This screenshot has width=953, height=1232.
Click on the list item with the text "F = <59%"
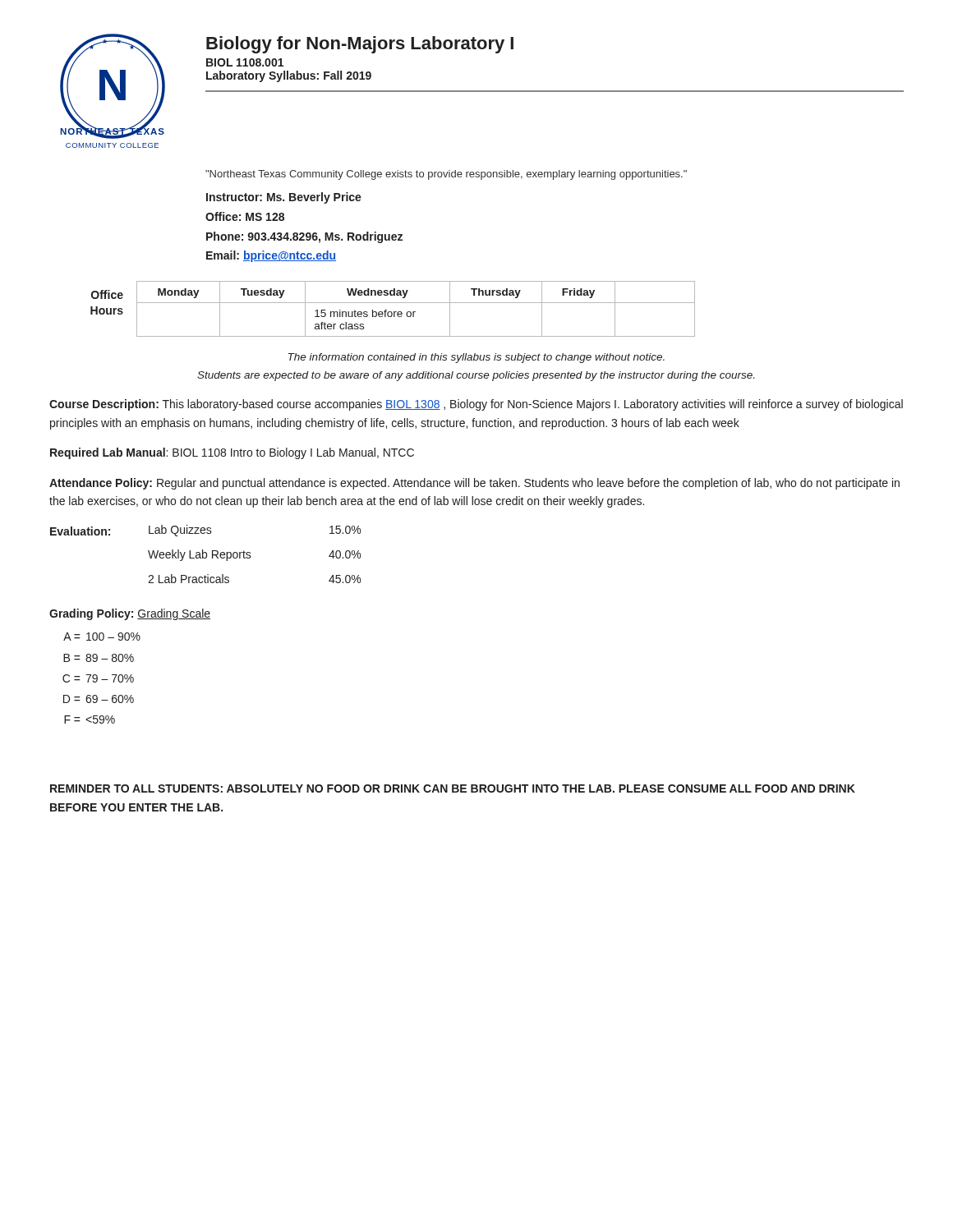click(108, 720)
